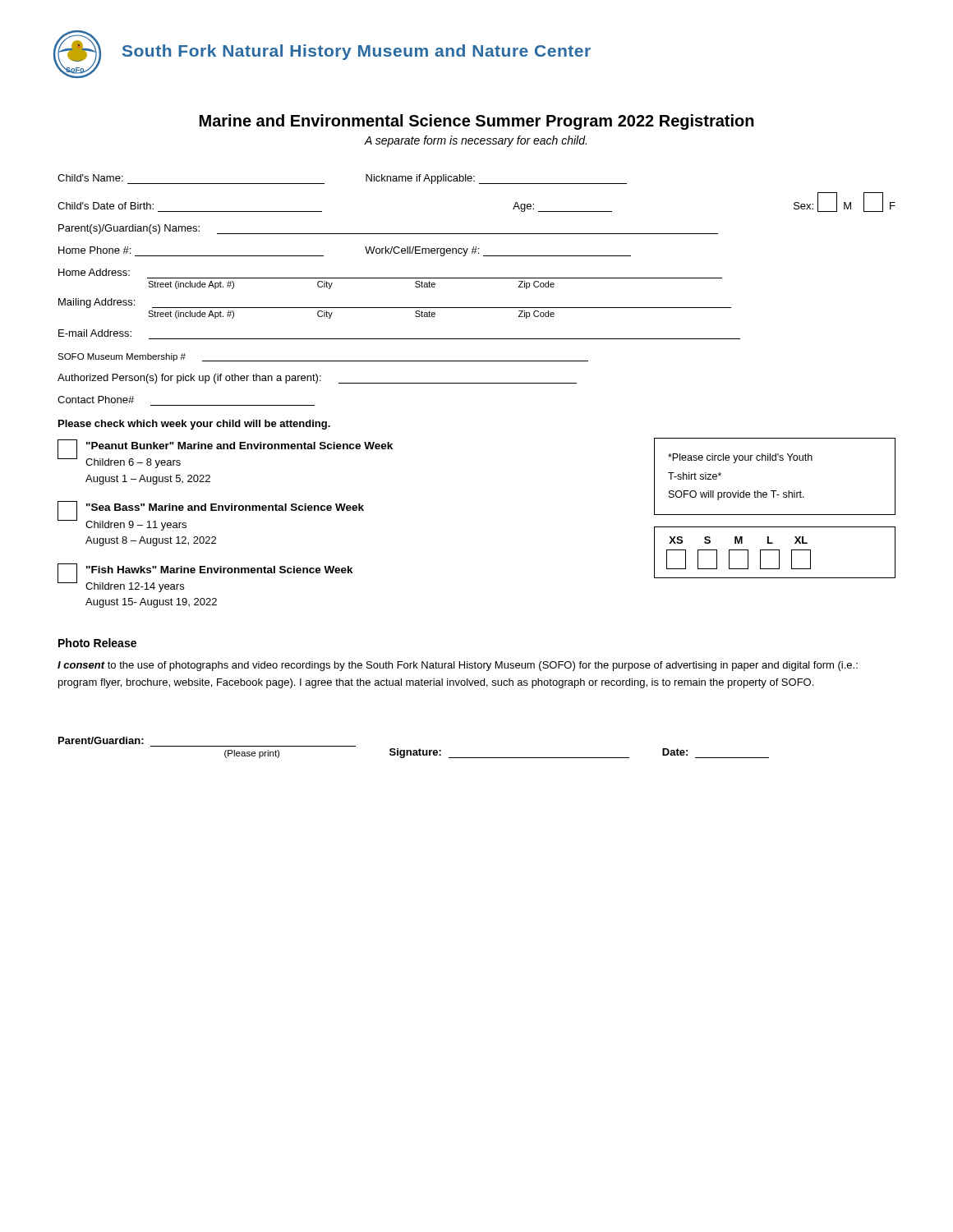Select the text block that reads "Please check which week your child will be"
Viewport: 953px width, 1232px height.
[194, 423]
